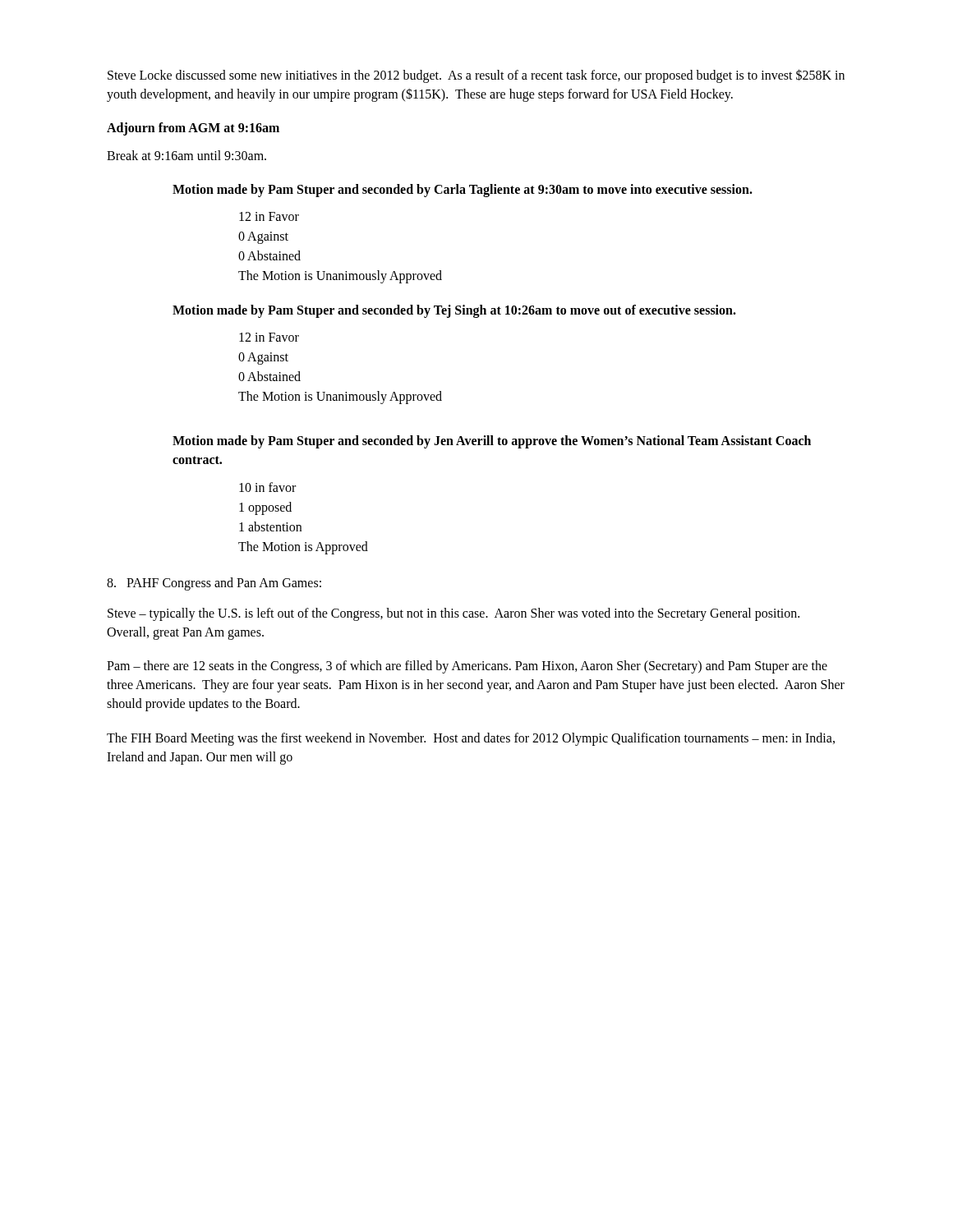This screenshot has width=953, height=1232.
Task: Find the passage starting "Break at 9:16am until 9:30am."
Action: pos(187,155)
